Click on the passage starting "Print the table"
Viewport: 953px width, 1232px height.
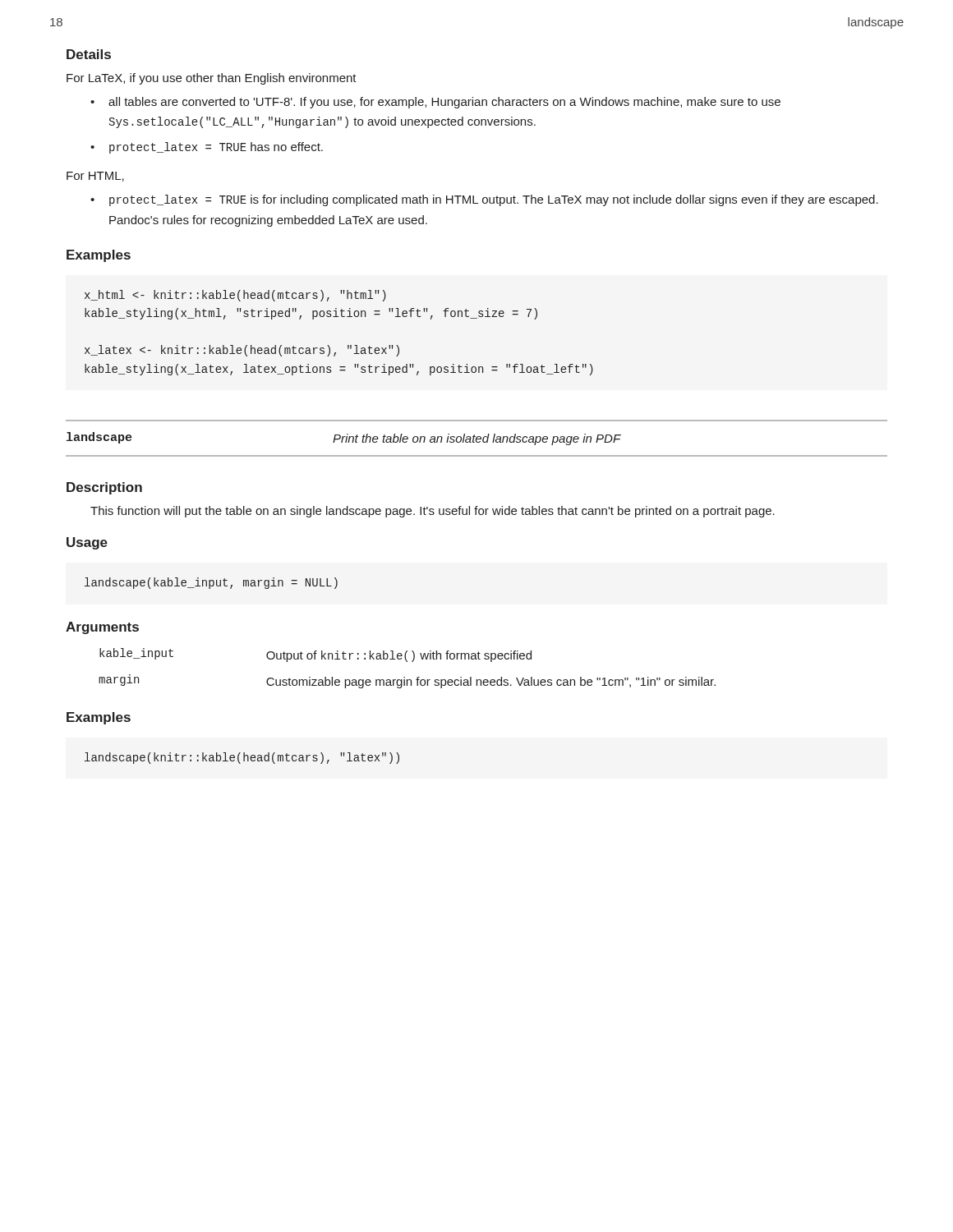[476, 438]
